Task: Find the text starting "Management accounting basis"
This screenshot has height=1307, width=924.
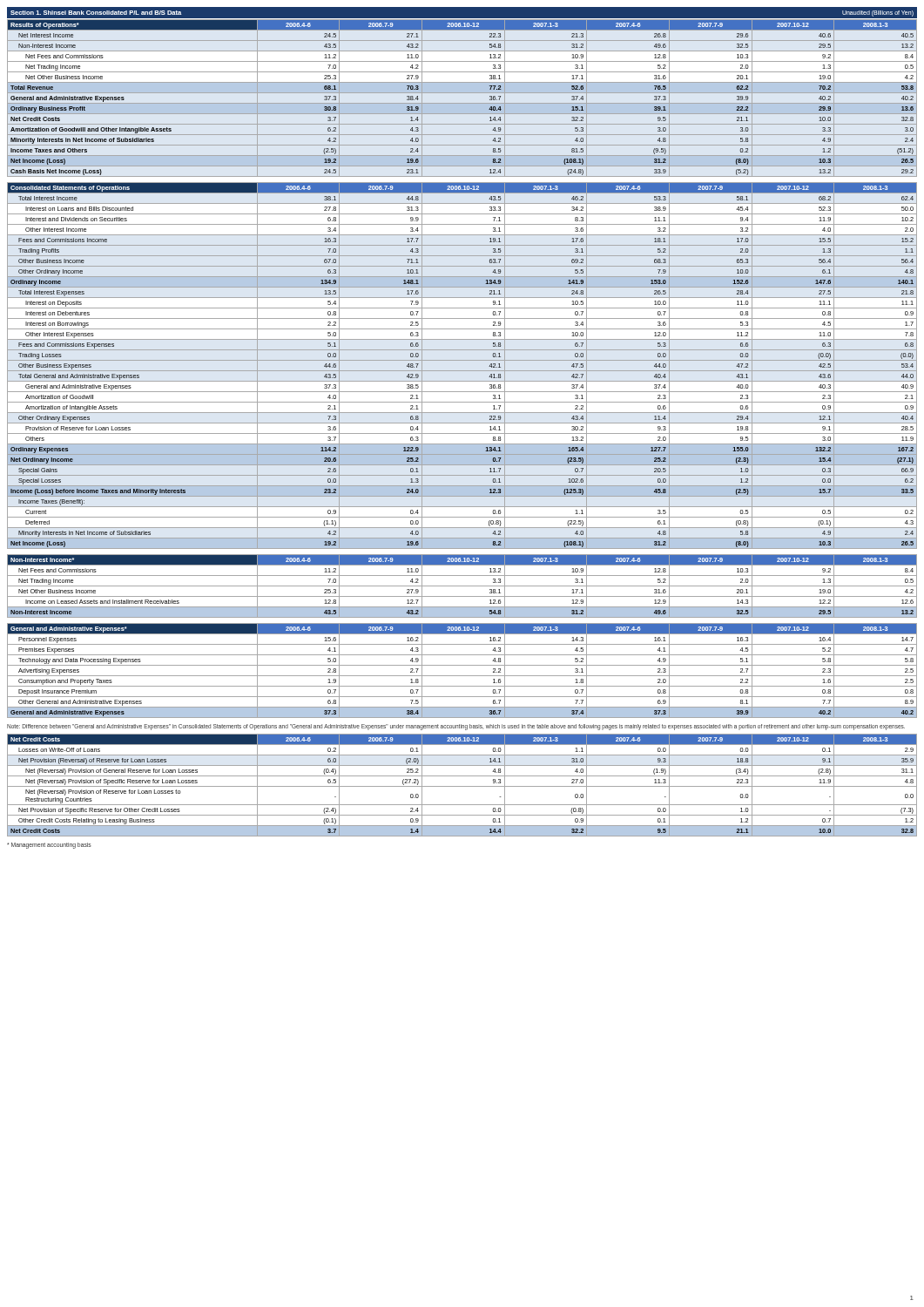Action: [49, 845]
